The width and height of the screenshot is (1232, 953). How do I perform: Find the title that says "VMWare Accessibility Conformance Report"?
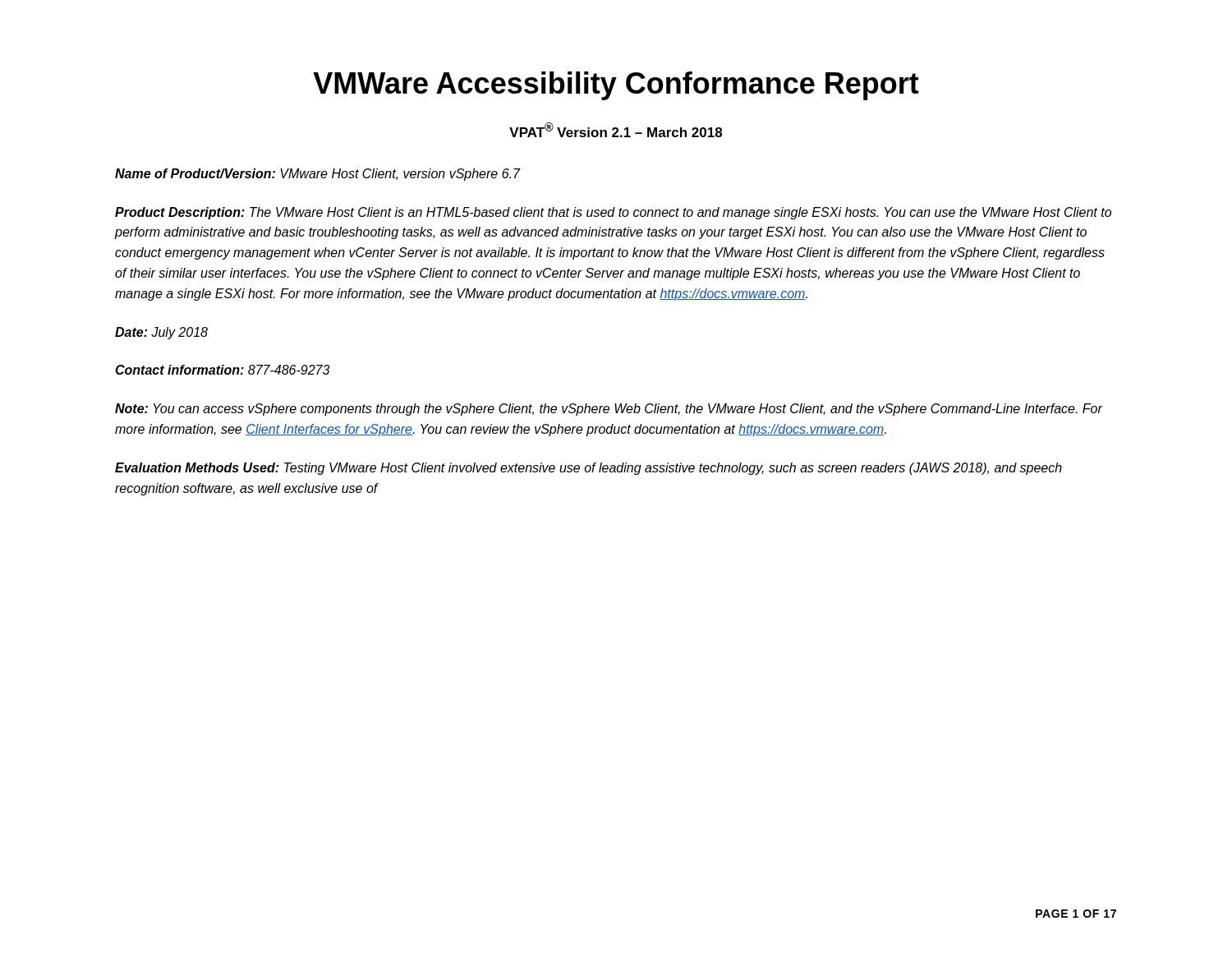tap(616, 83)
